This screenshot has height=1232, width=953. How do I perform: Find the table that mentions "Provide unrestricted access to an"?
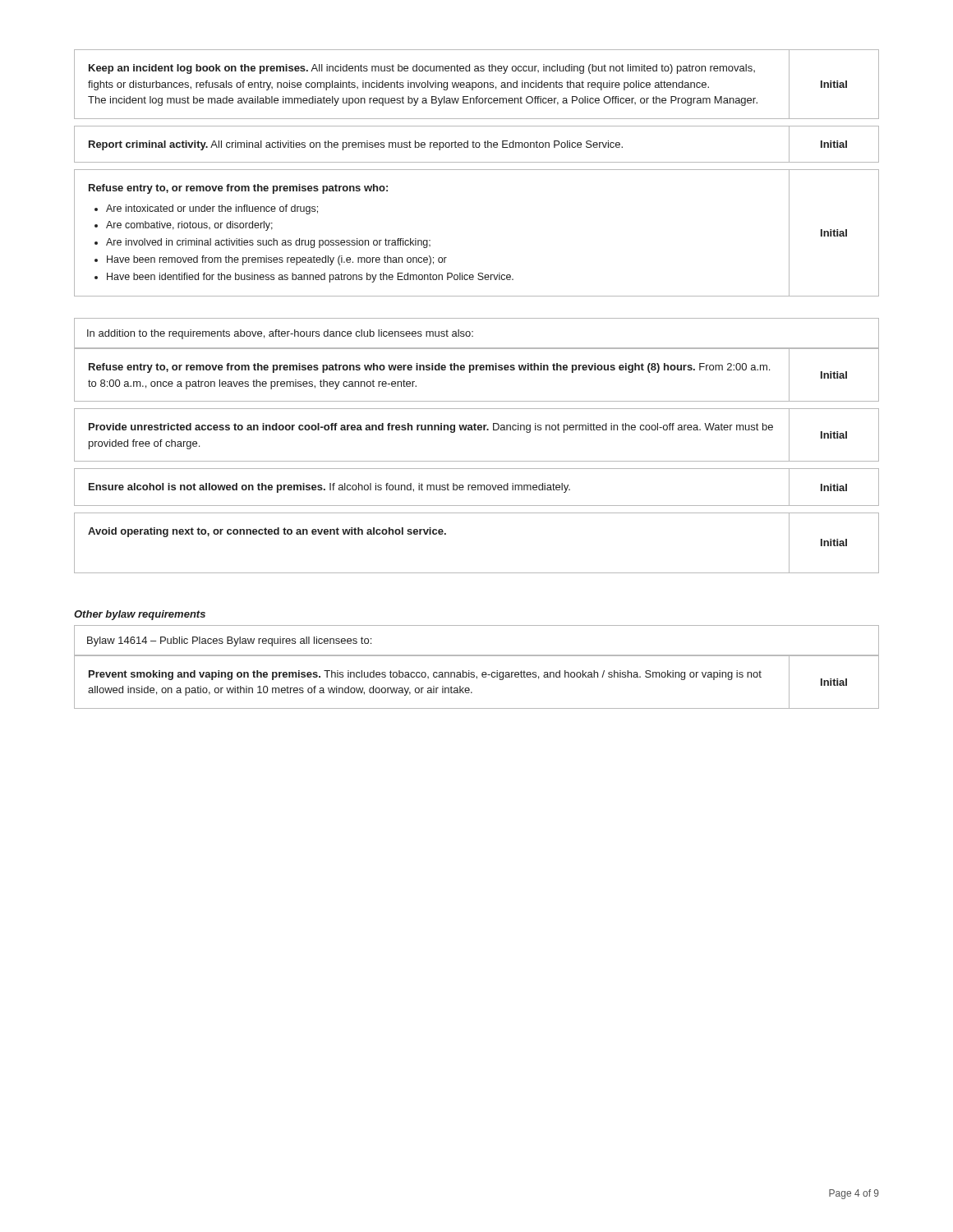coord(476,435)
